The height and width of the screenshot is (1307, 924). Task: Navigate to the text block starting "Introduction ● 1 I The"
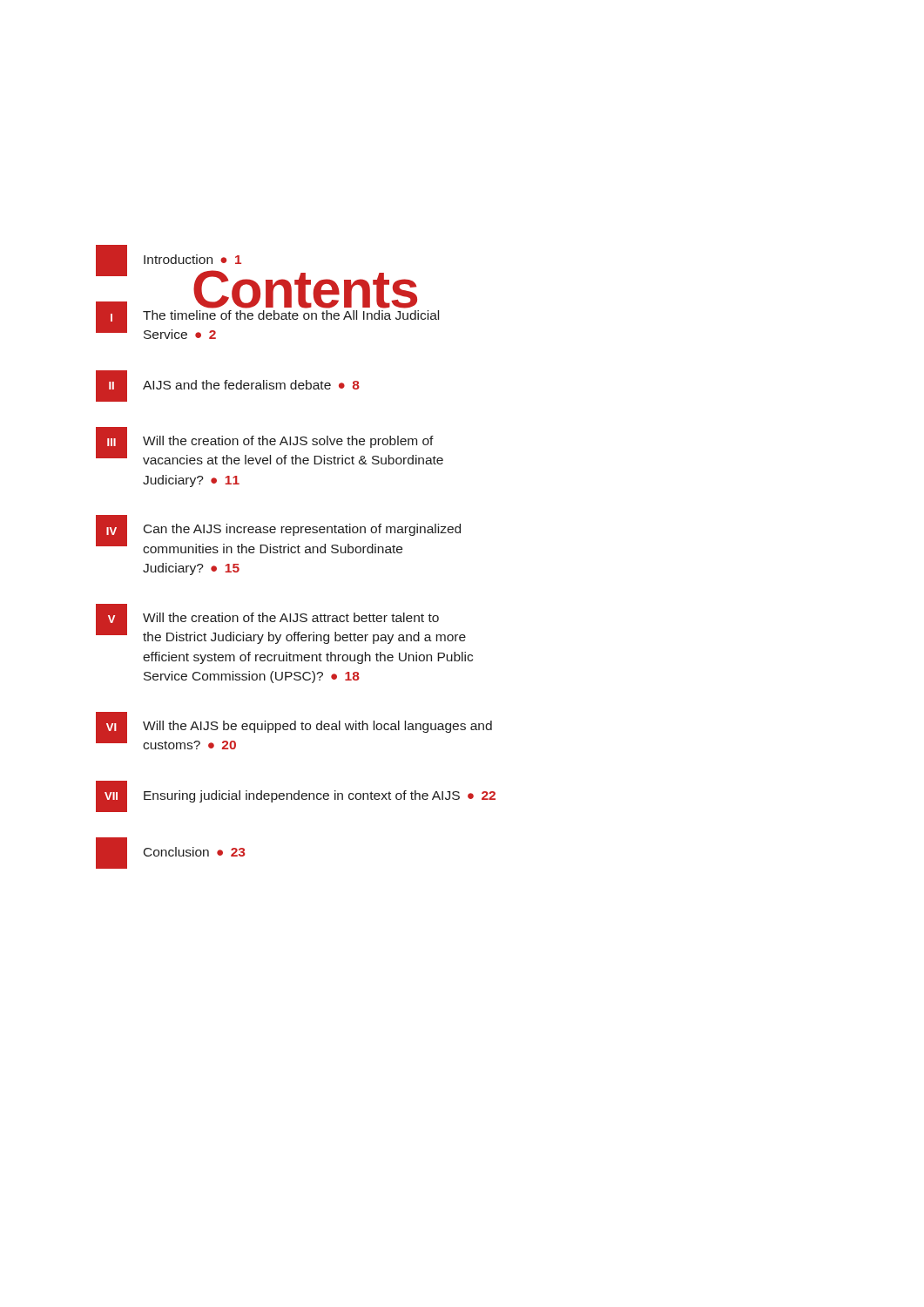click(x=267, y=292)
